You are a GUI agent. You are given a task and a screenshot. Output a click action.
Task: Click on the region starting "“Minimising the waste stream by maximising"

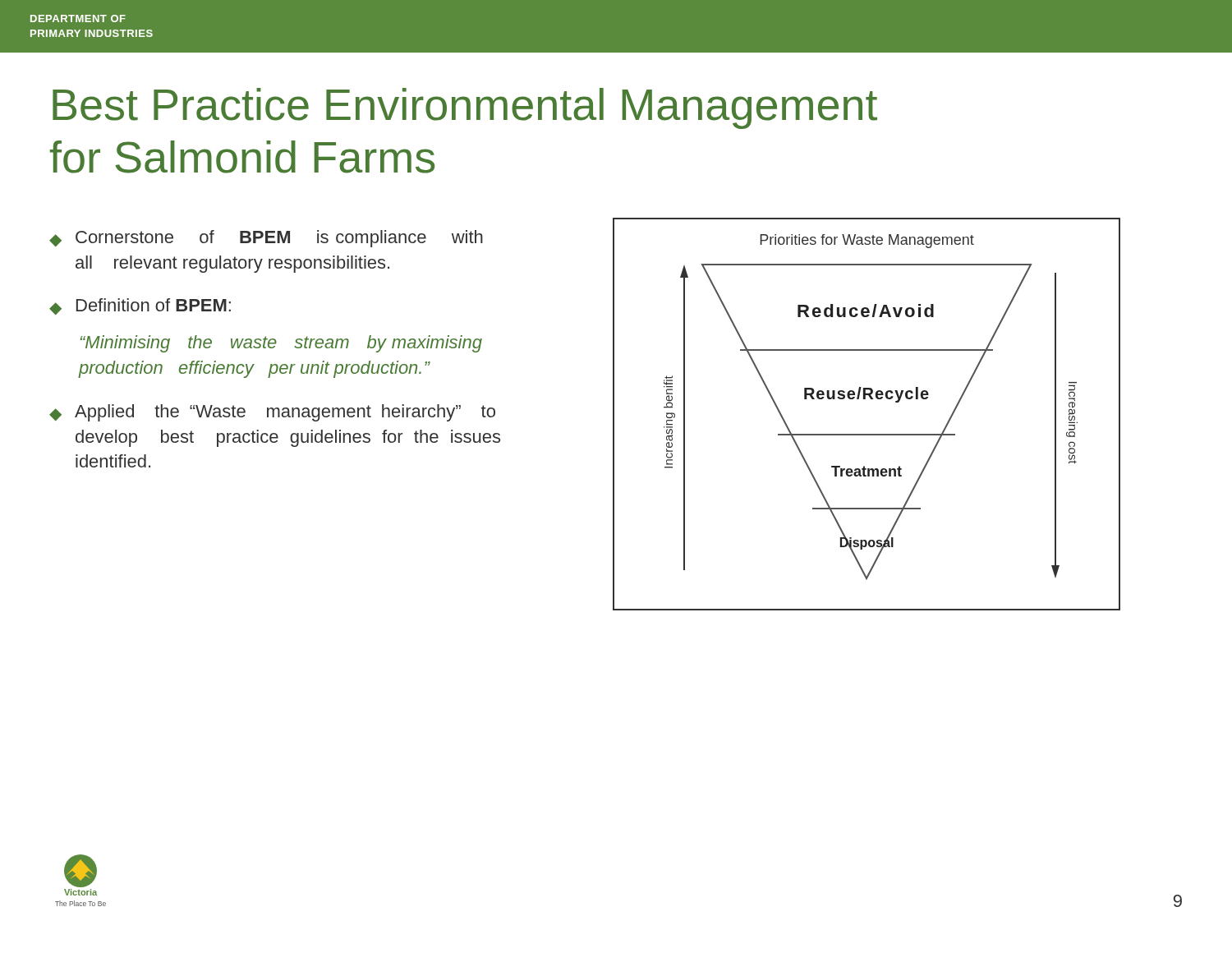click(286, 355)
